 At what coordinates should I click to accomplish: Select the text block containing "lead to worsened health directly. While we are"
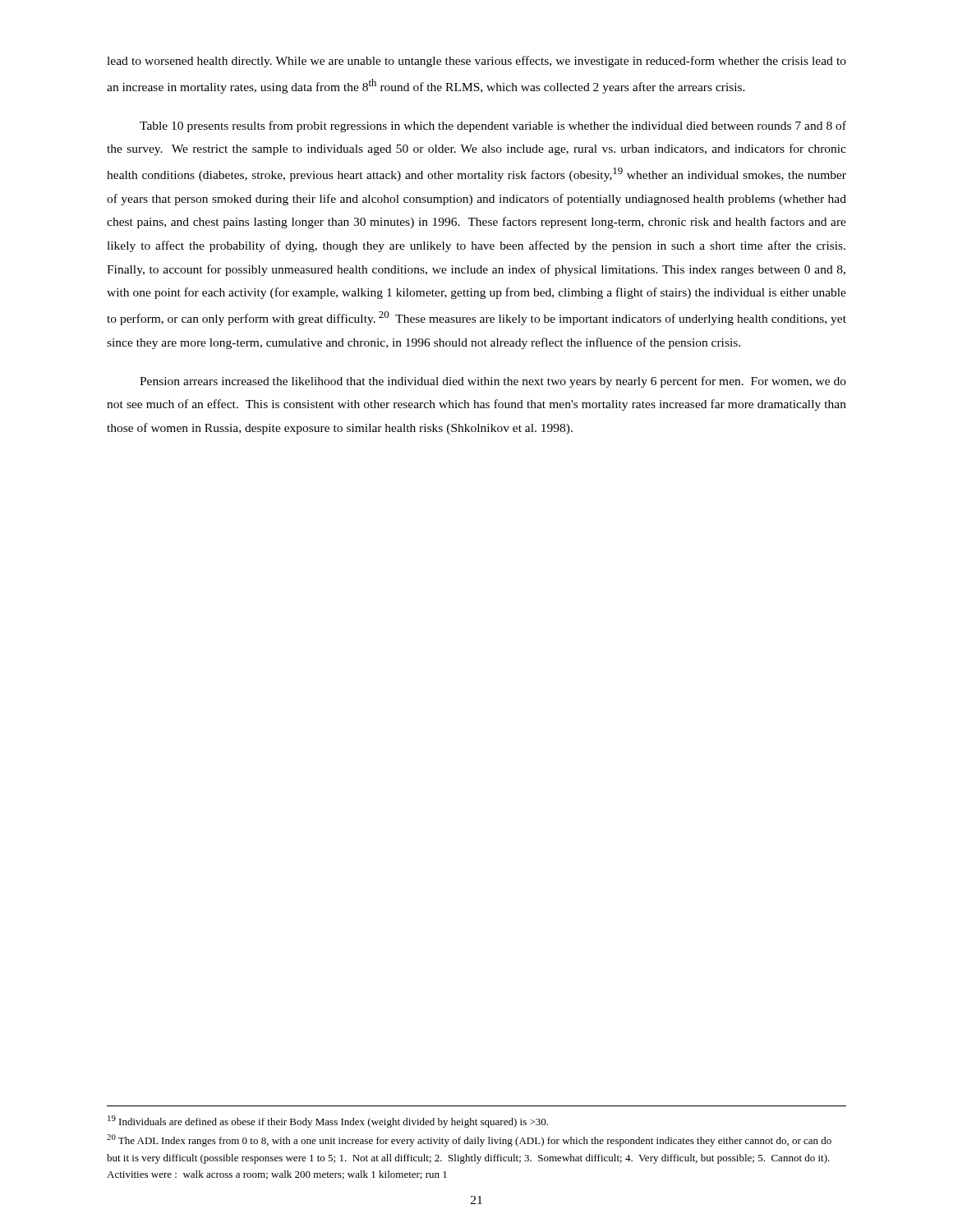click(x=476, y=74)
